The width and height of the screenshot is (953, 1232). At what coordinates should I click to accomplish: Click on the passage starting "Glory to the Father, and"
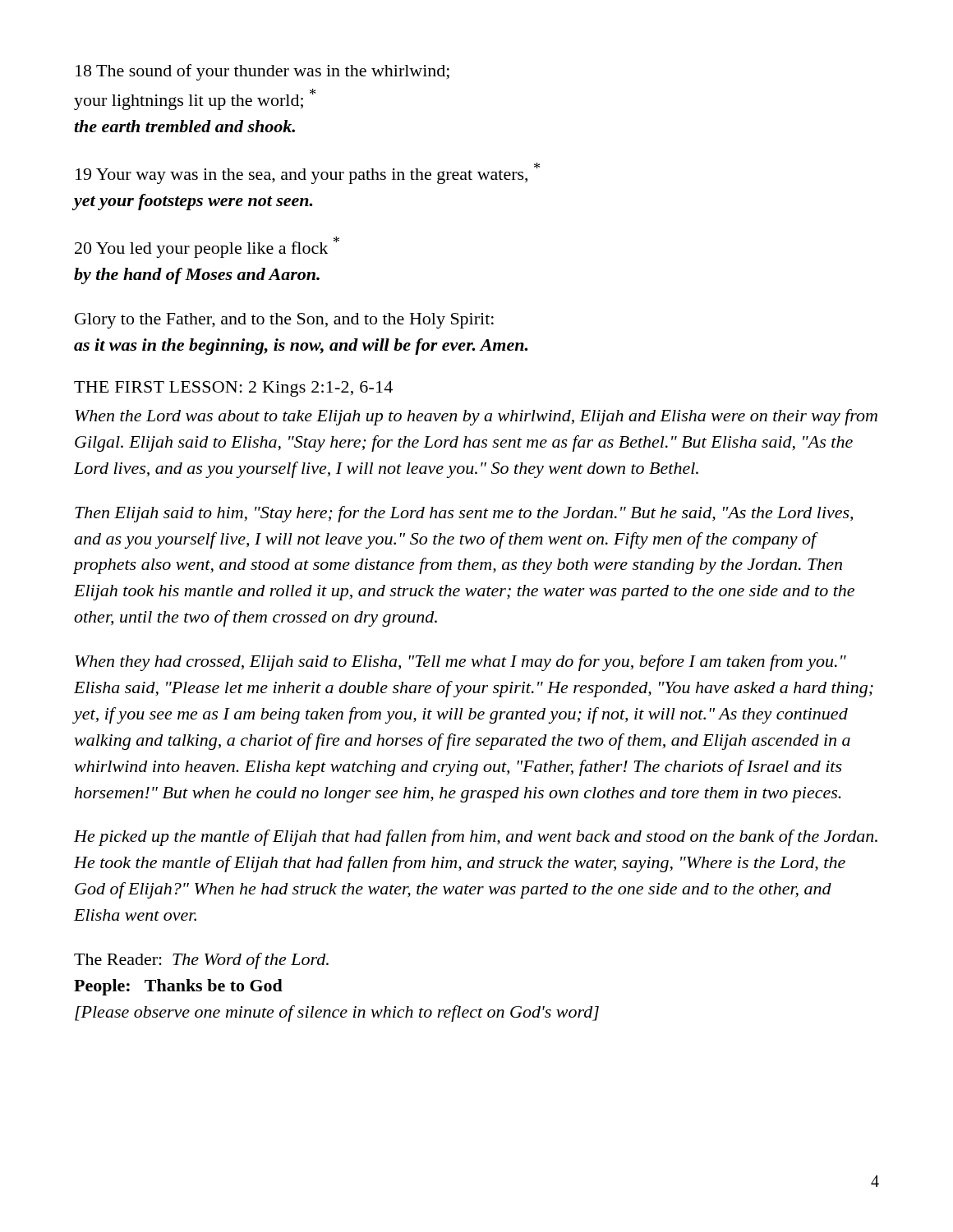[301, 332]
